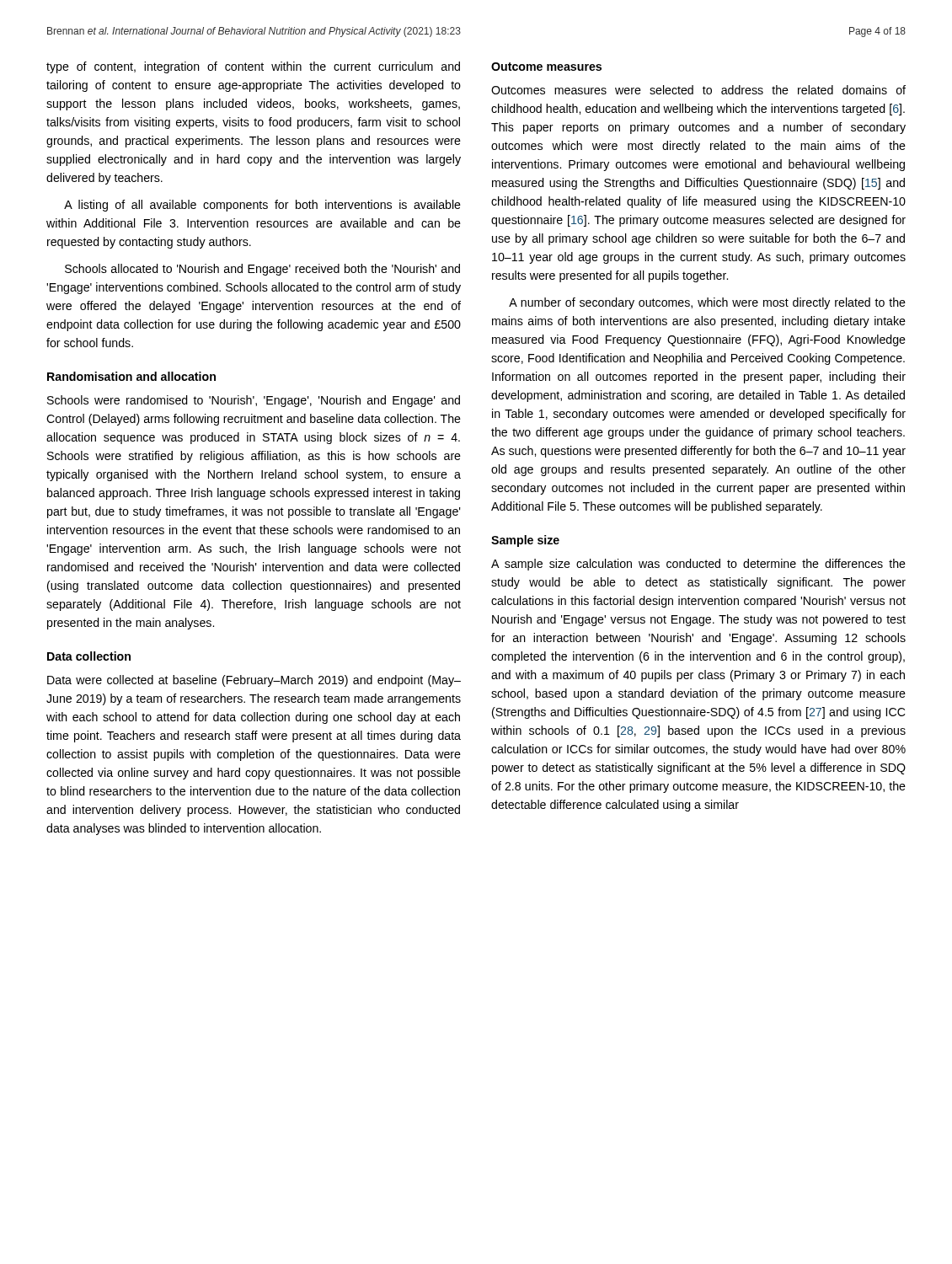Find the text block that says "Schools allocated to 'Nourish and Engage' received both"

pos(254,306)
